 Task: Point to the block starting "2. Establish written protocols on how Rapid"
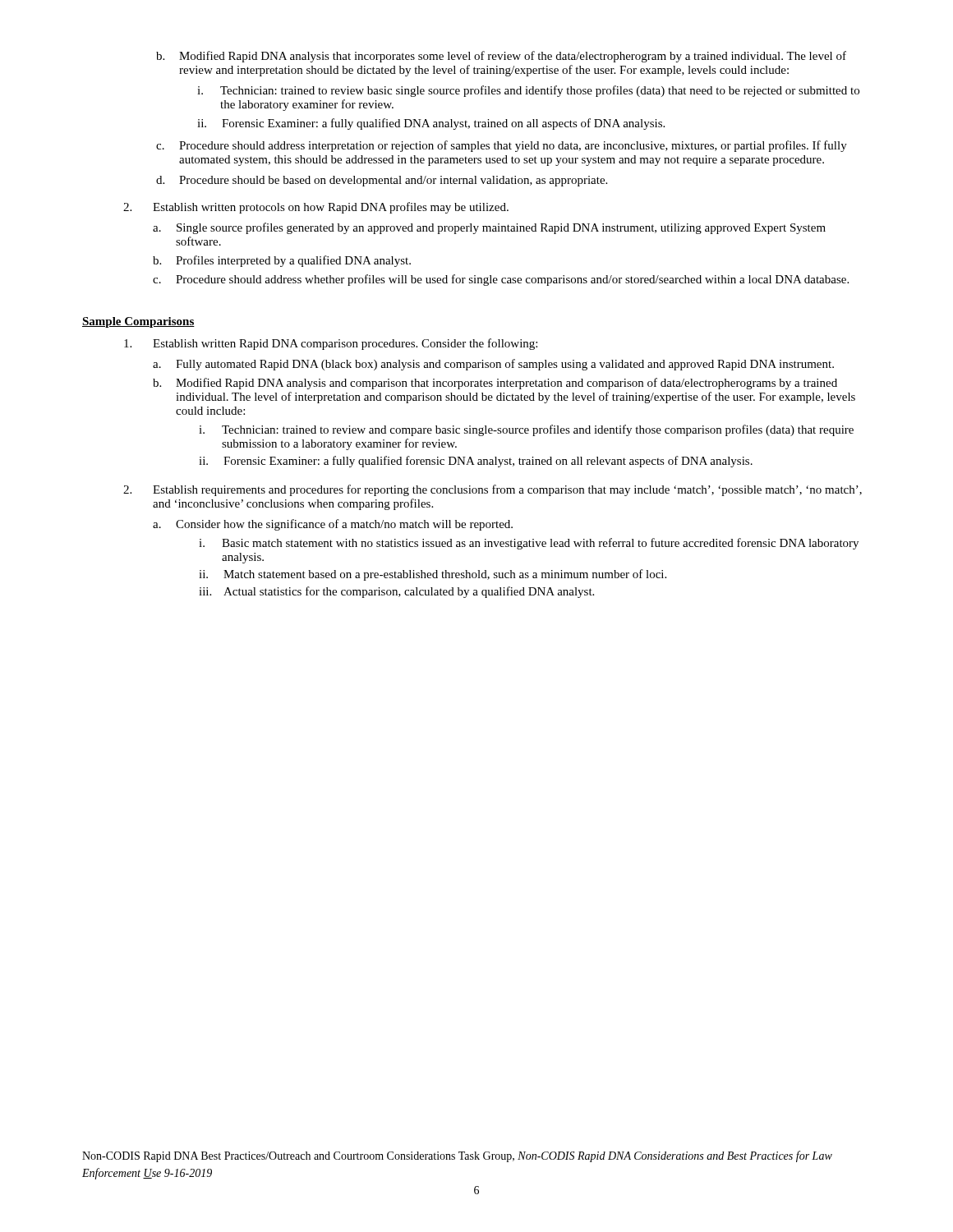click(316, 208)
